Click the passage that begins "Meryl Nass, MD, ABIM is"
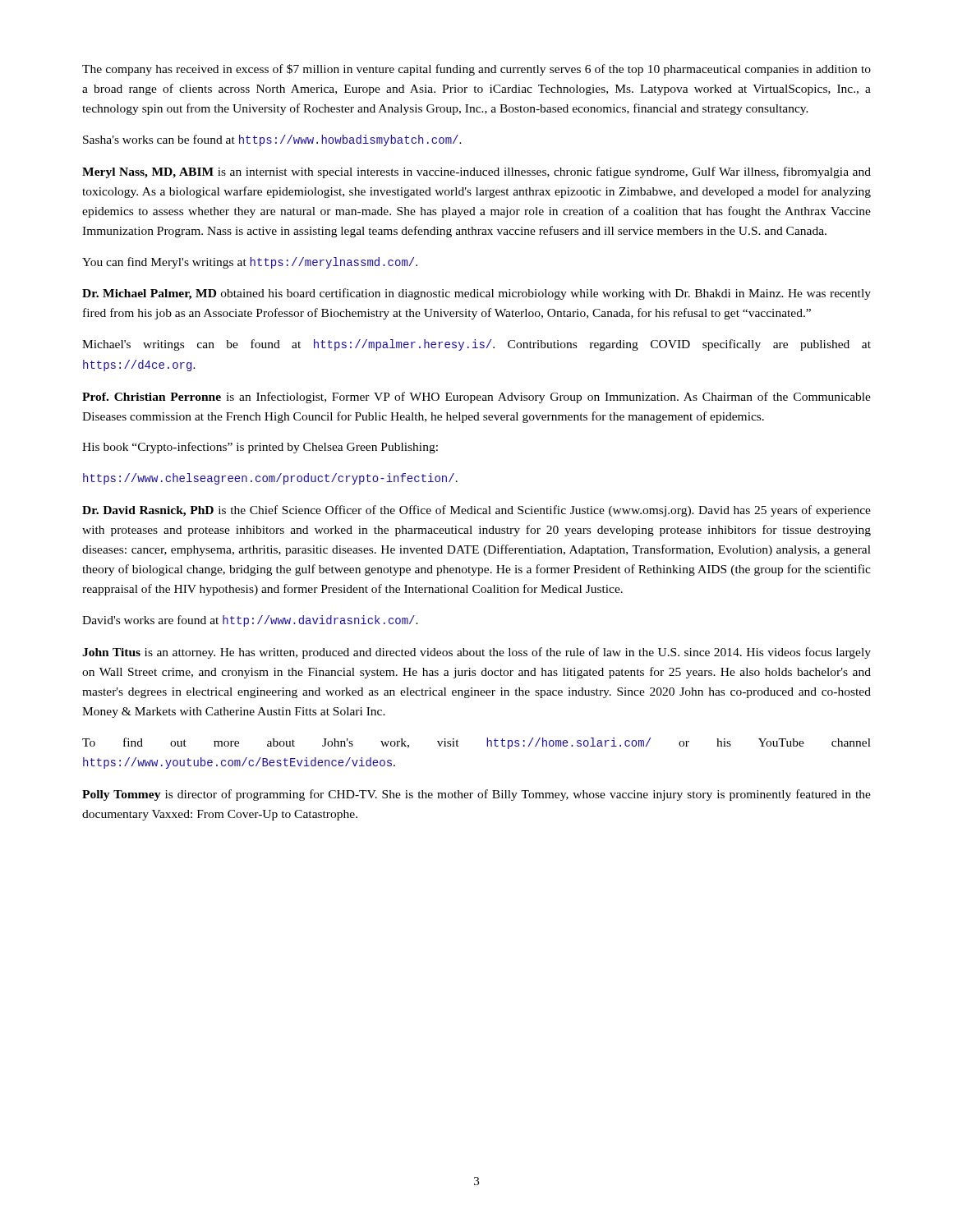This screenshot has height=1232, width=953. (x=476, y=201)
